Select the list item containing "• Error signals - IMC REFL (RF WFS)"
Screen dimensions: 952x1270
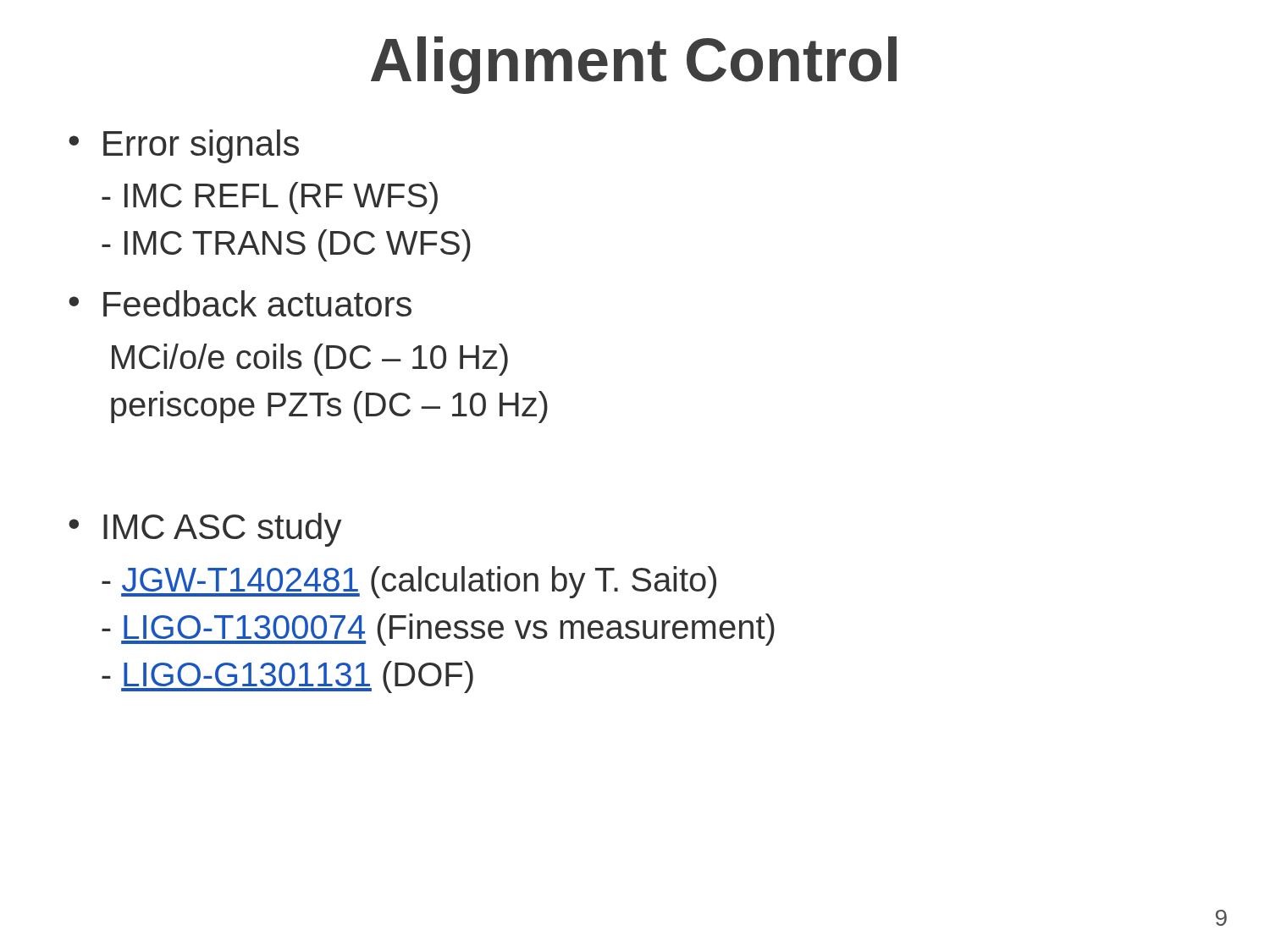(x=270, y=194)
